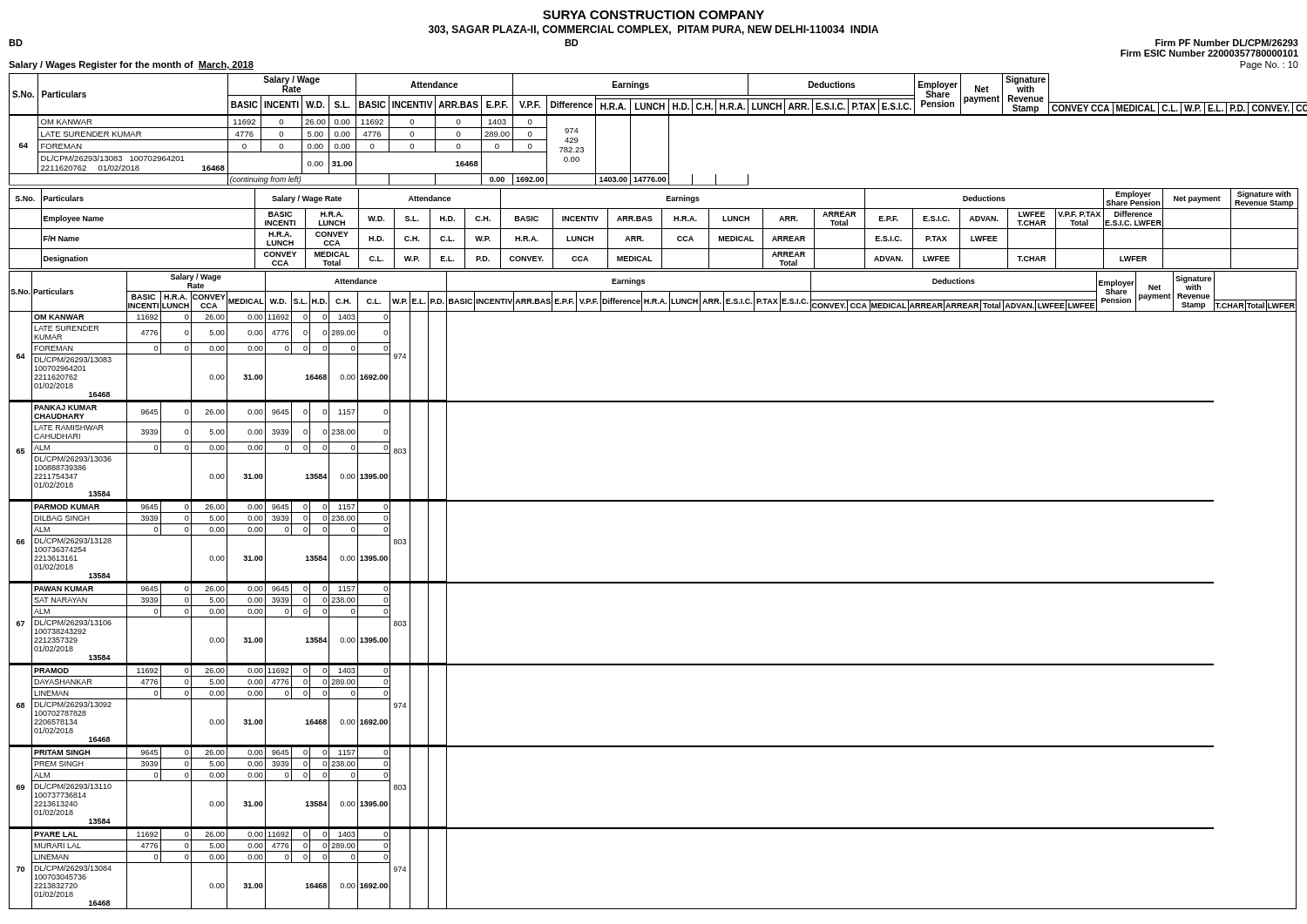Locate the text block that reads "Salary / Wages Register for the month"
Screen dimensions: 924x1307
(x=131, y=64)
